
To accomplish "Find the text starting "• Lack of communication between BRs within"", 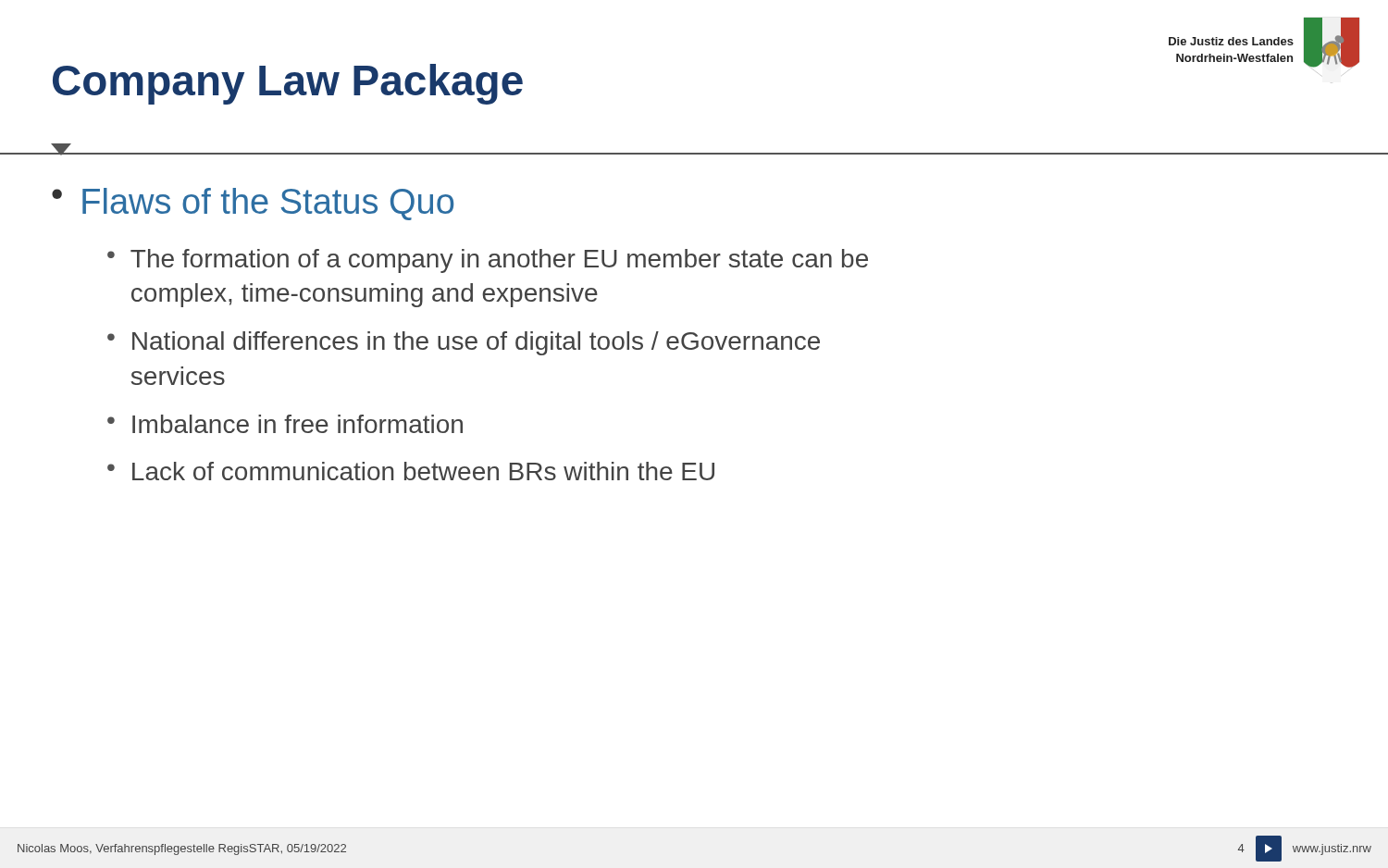I will click(411, 472).
